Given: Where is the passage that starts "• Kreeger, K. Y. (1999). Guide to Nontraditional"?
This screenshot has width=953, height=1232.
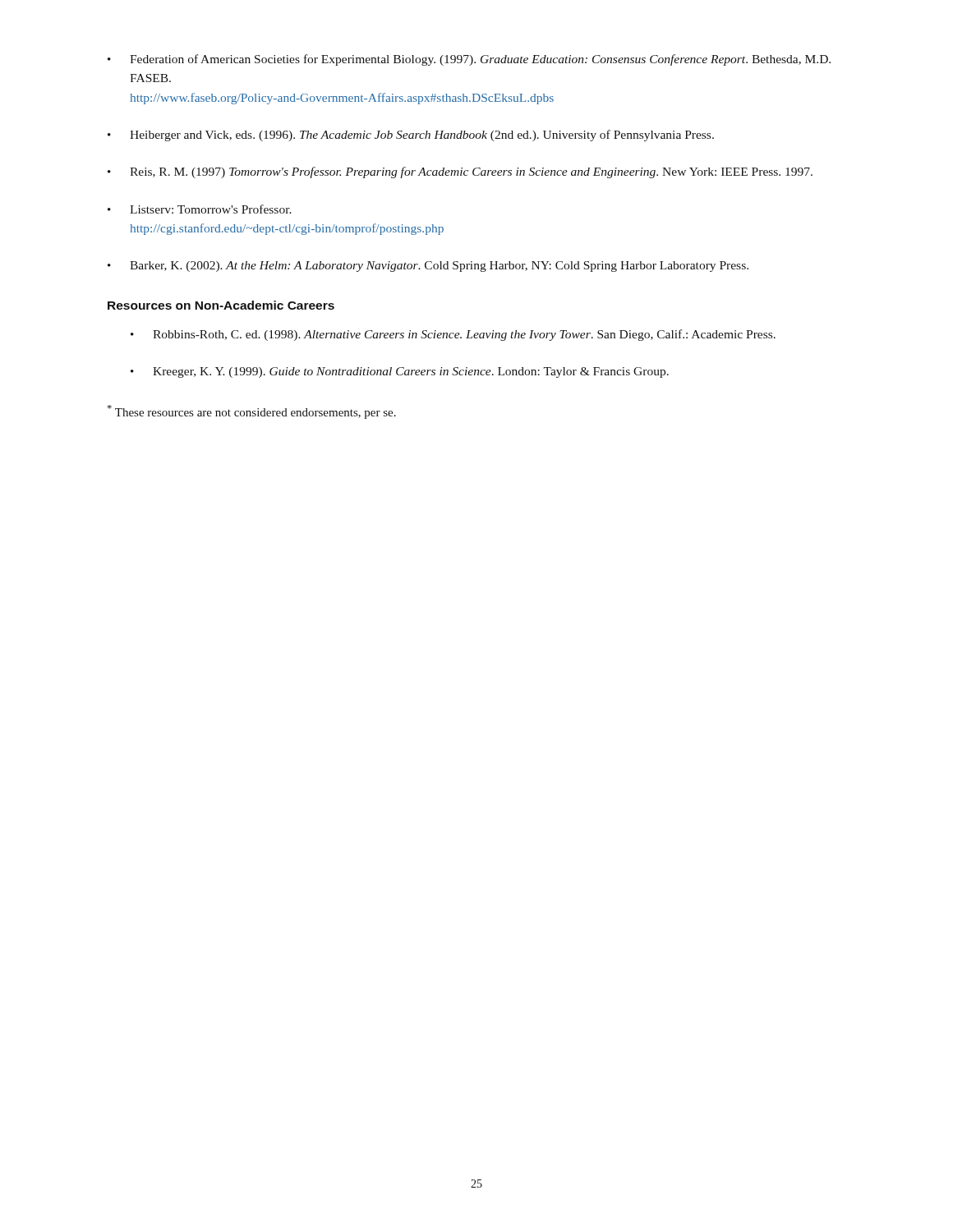Looking at the screenshot, I should [x=496, y=371].
